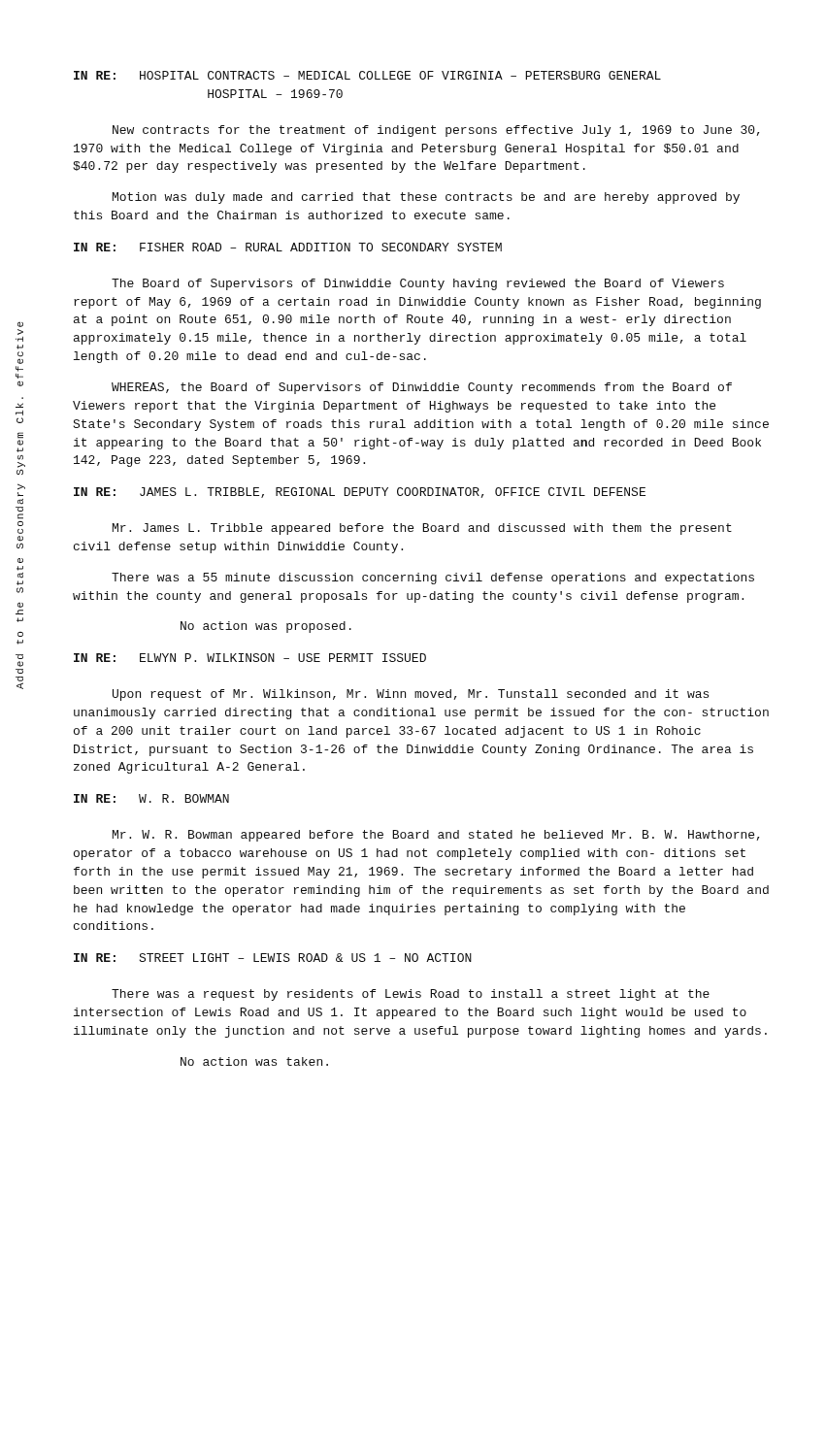
Task: Find the passage starting "IN RE: W. R. BOWMAN"
Action: tap(151, 798)
